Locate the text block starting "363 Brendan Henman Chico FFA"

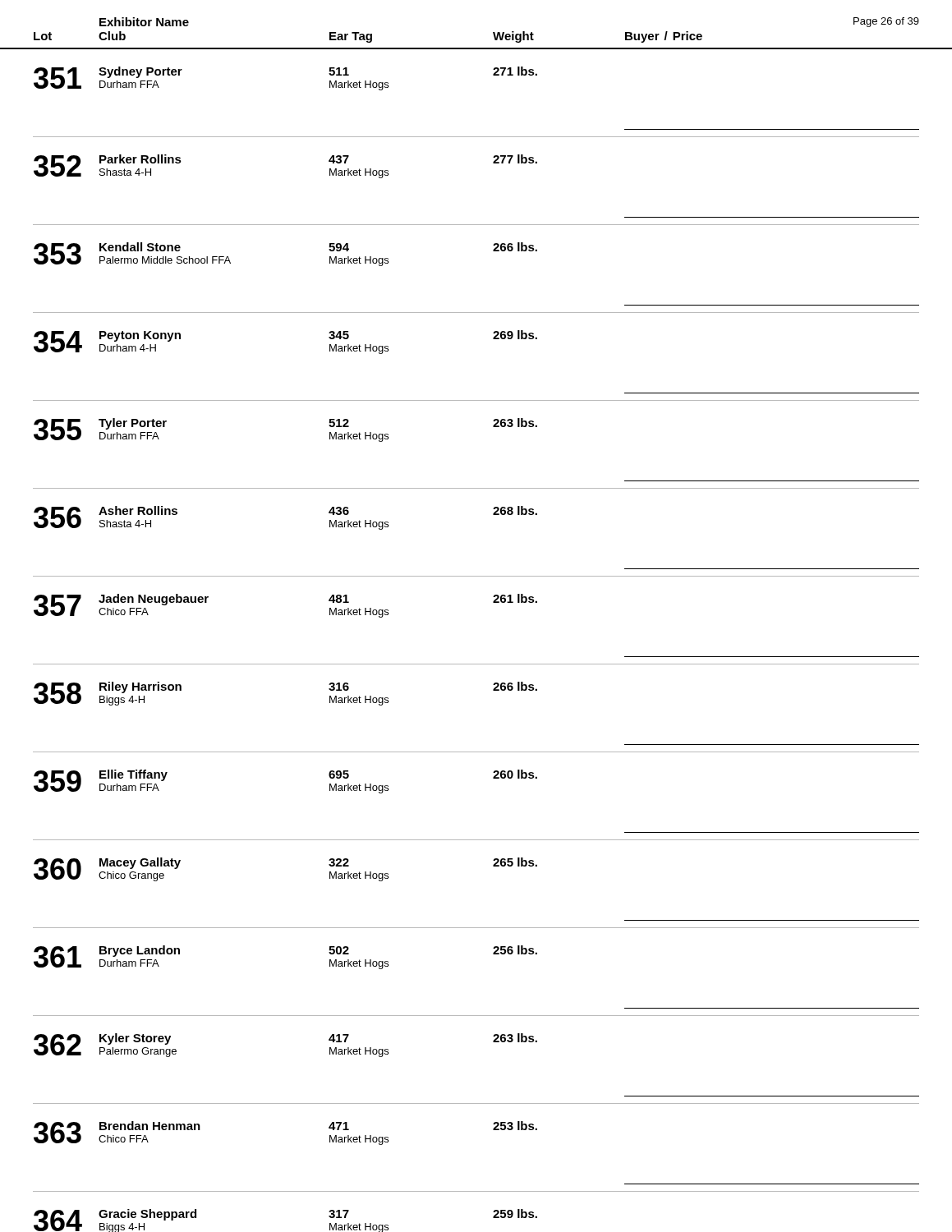tap(113, 1135)
